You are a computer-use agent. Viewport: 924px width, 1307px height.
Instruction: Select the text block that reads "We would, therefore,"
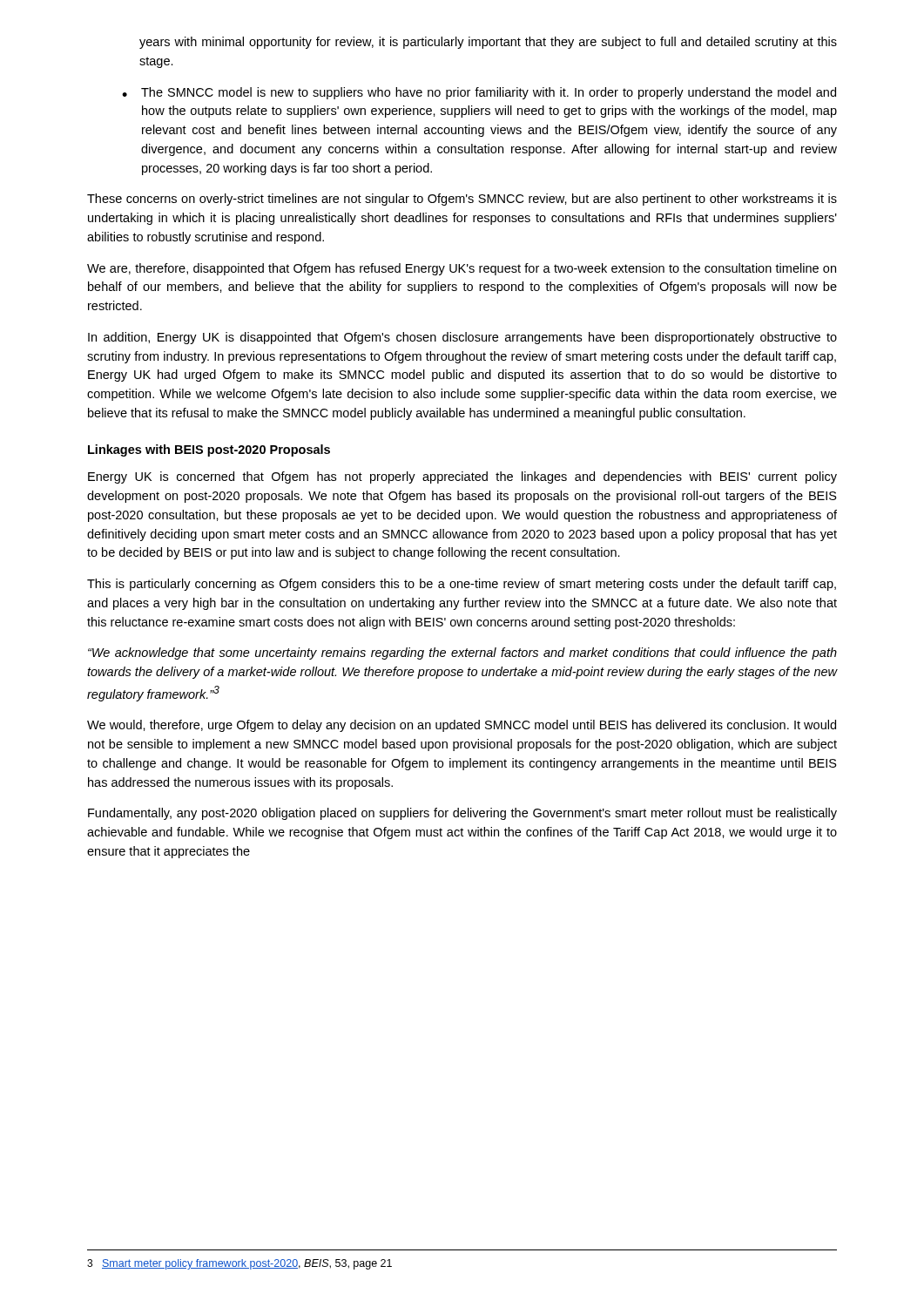[462, 754]
